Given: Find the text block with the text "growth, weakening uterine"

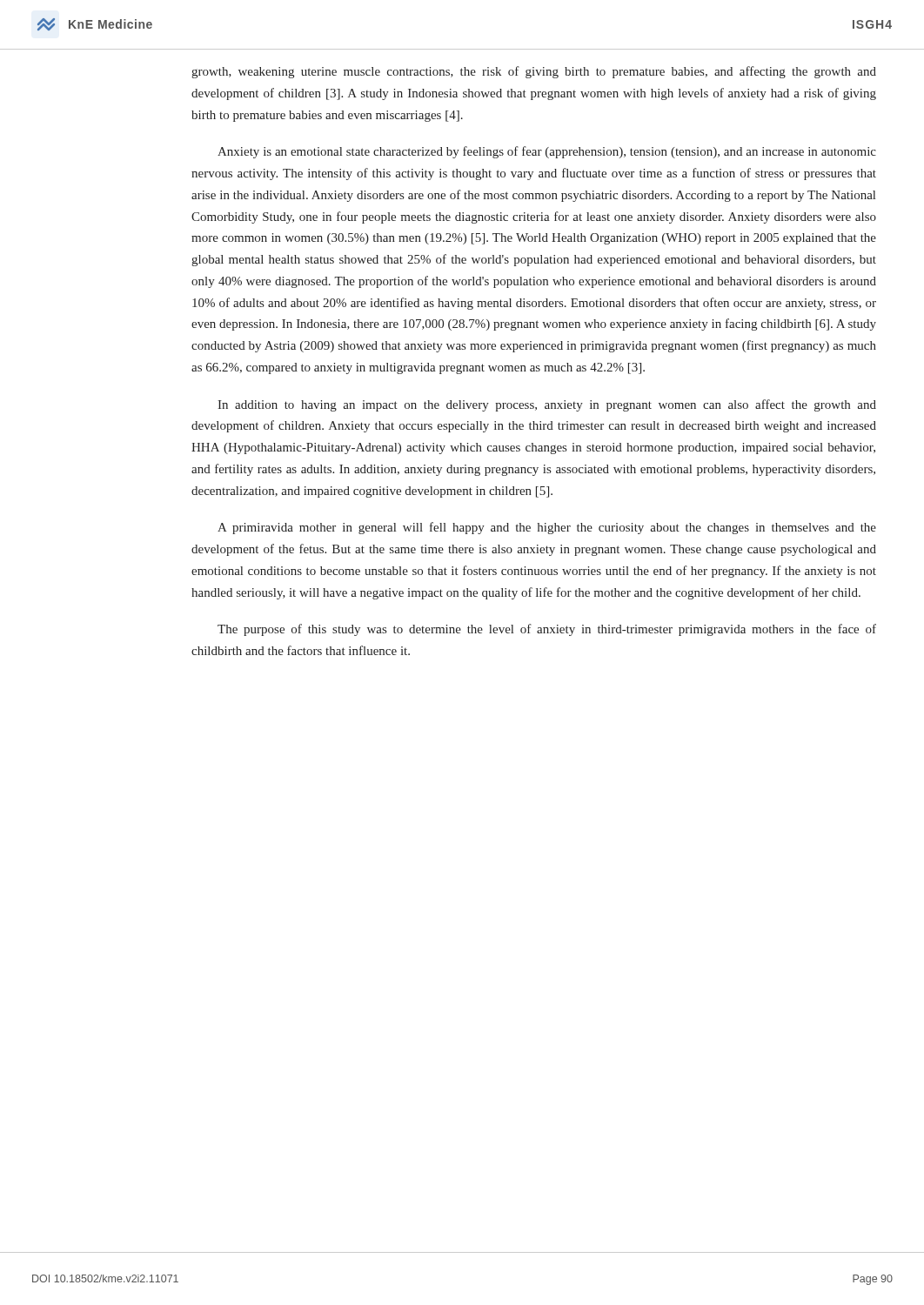Looking at the screenshot, I should pyautogui.click(x=534, y=93).
